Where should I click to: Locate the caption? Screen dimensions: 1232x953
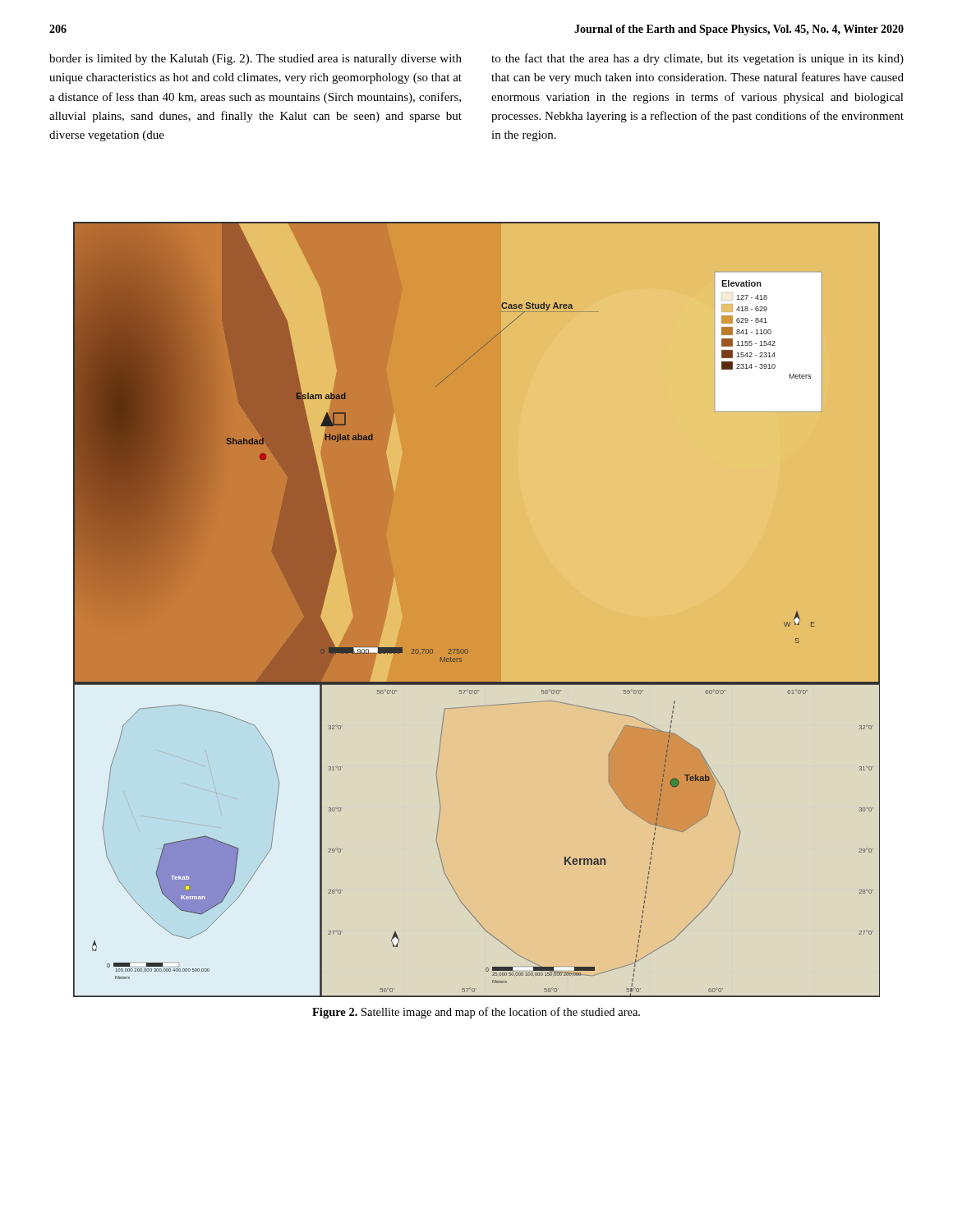[x=476, y=1012]
